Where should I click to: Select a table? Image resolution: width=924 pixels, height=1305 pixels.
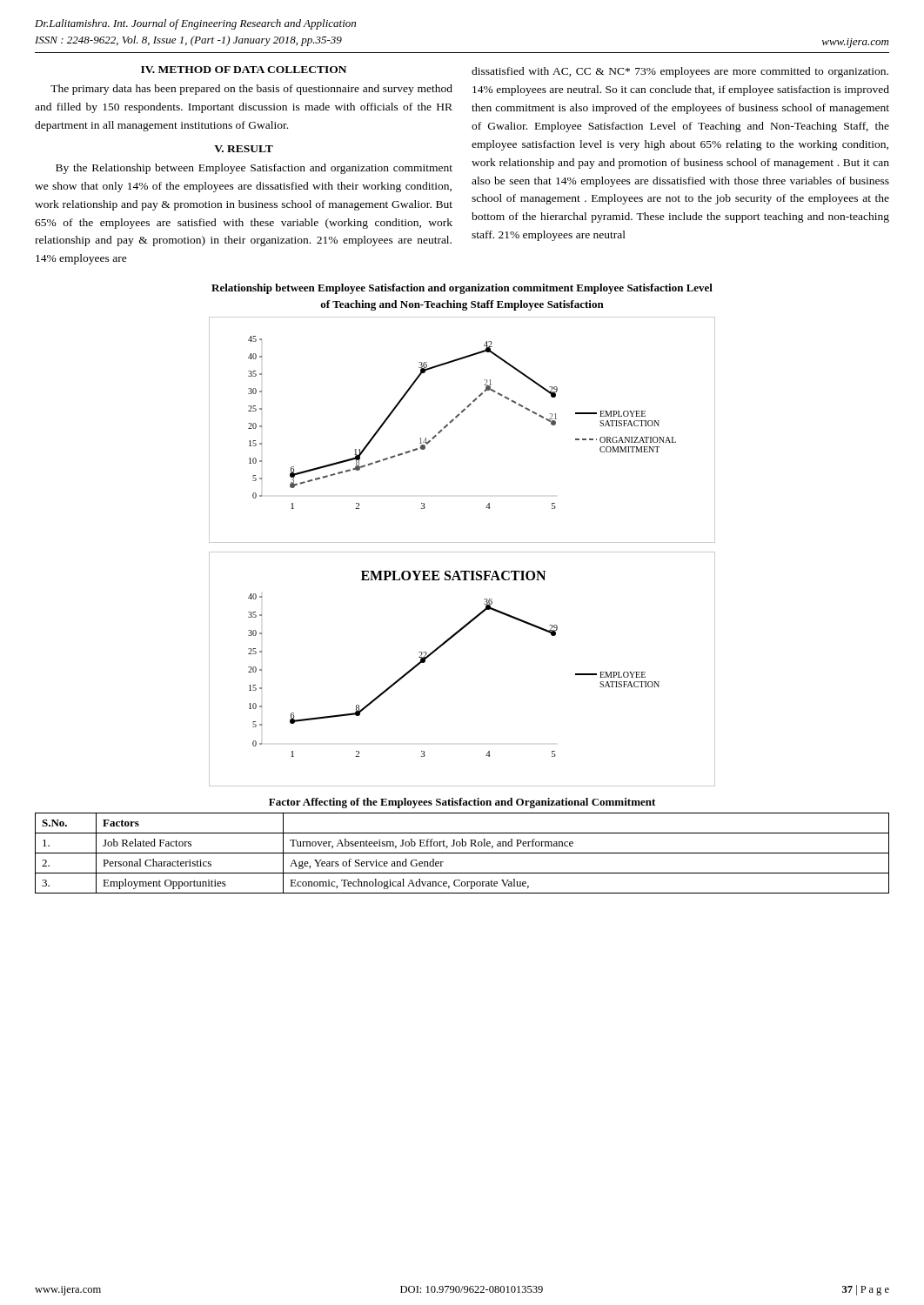(x=462, y=853)
